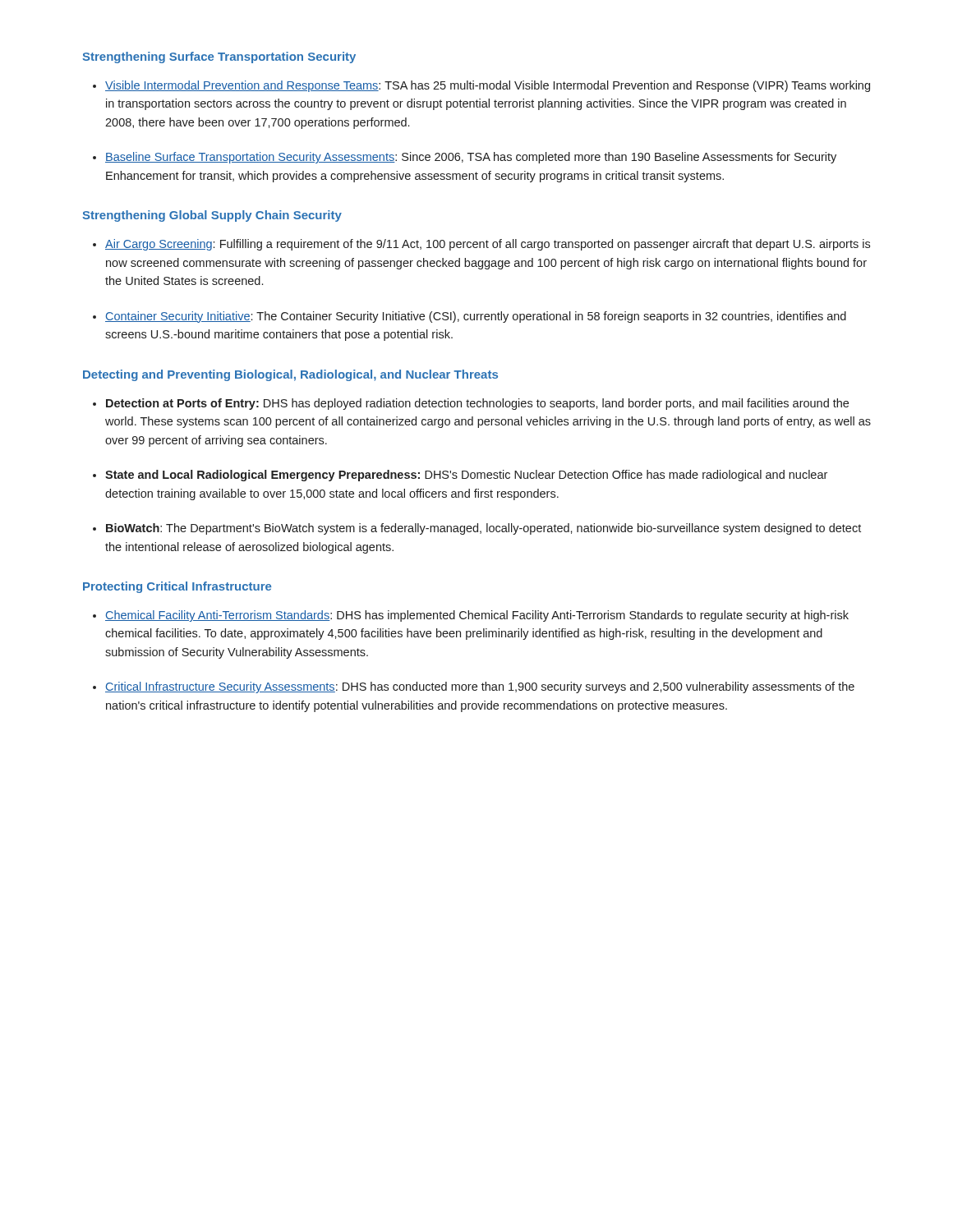953x1232 pixels.
Task: Locate the region starting "Strengthening Surface Transportation"
Action: (x=219, y=56)
